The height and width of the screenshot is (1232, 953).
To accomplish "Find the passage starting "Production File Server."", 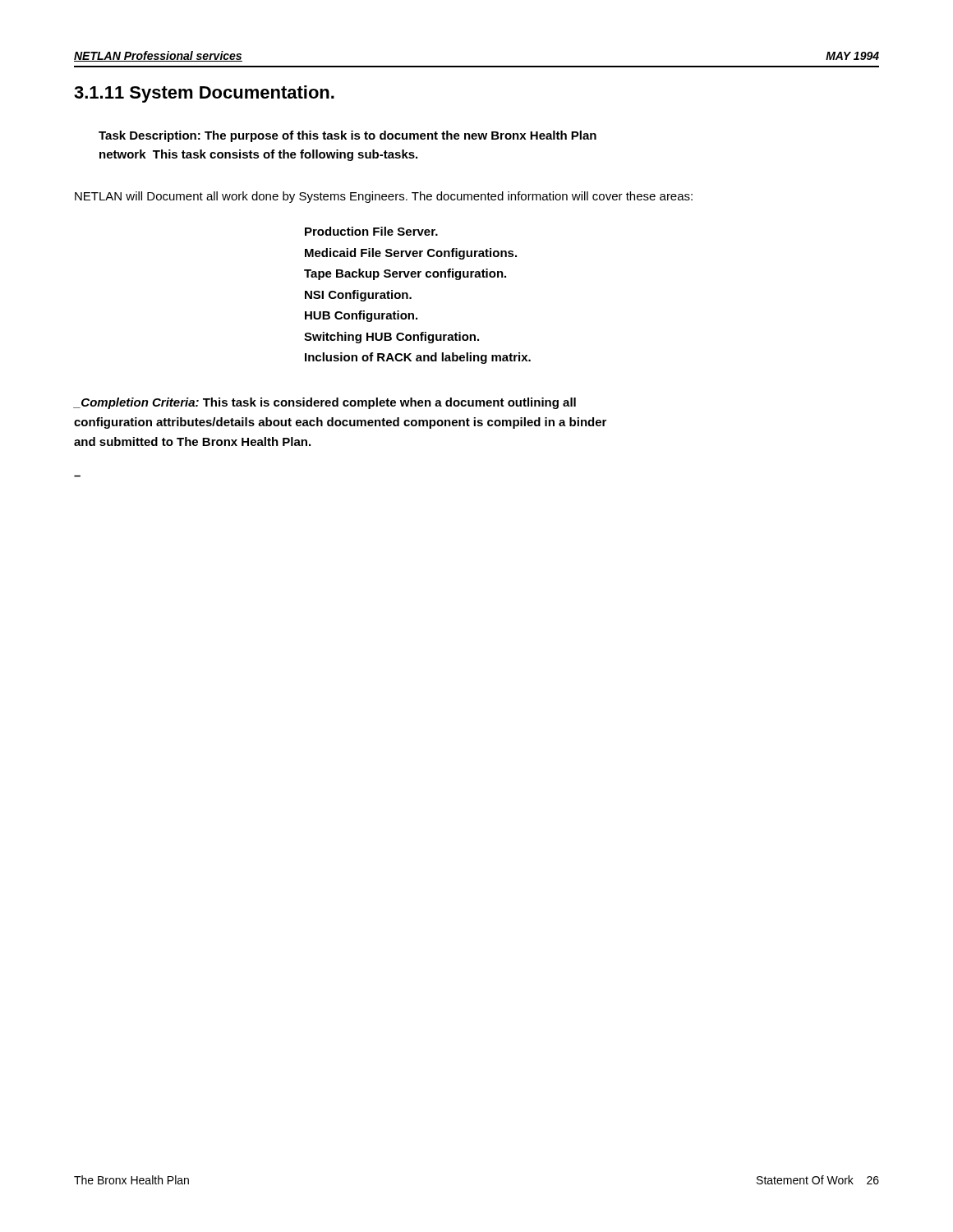I will (371, 231).
